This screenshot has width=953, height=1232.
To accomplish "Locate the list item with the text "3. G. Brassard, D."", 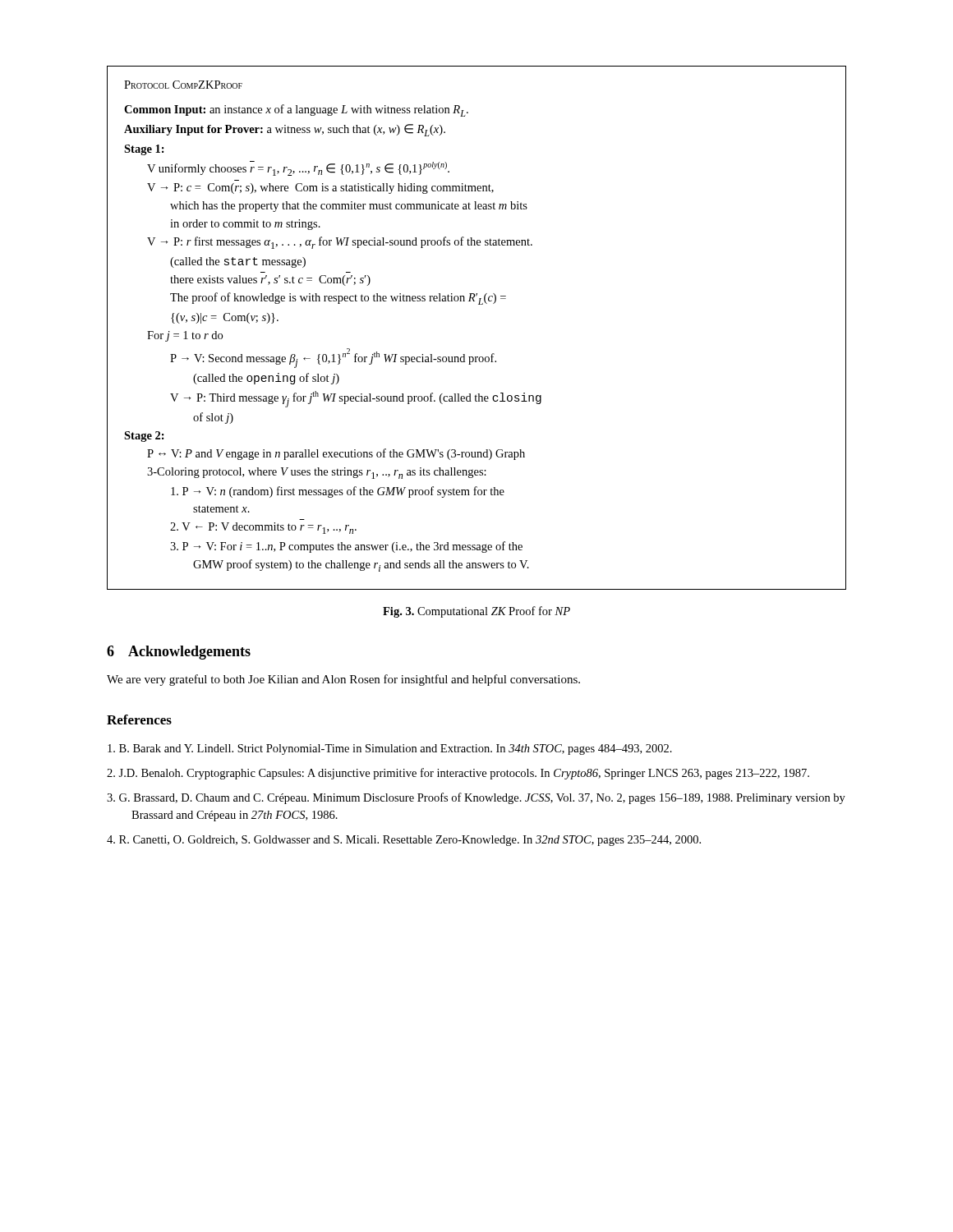I will coord(476,806).
